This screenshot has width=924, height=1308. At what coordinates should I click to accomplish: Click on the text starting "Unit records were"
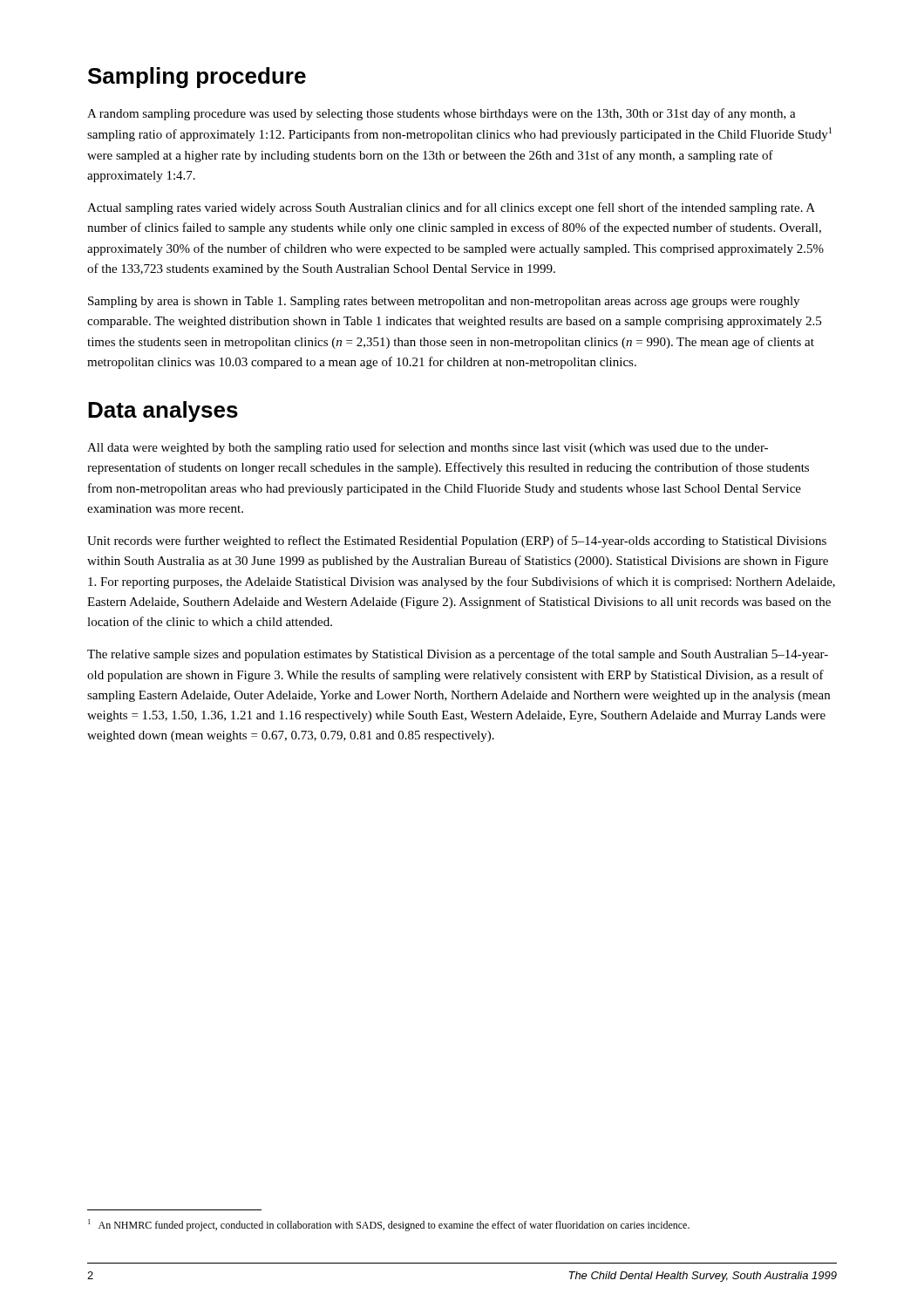(461, 581)
